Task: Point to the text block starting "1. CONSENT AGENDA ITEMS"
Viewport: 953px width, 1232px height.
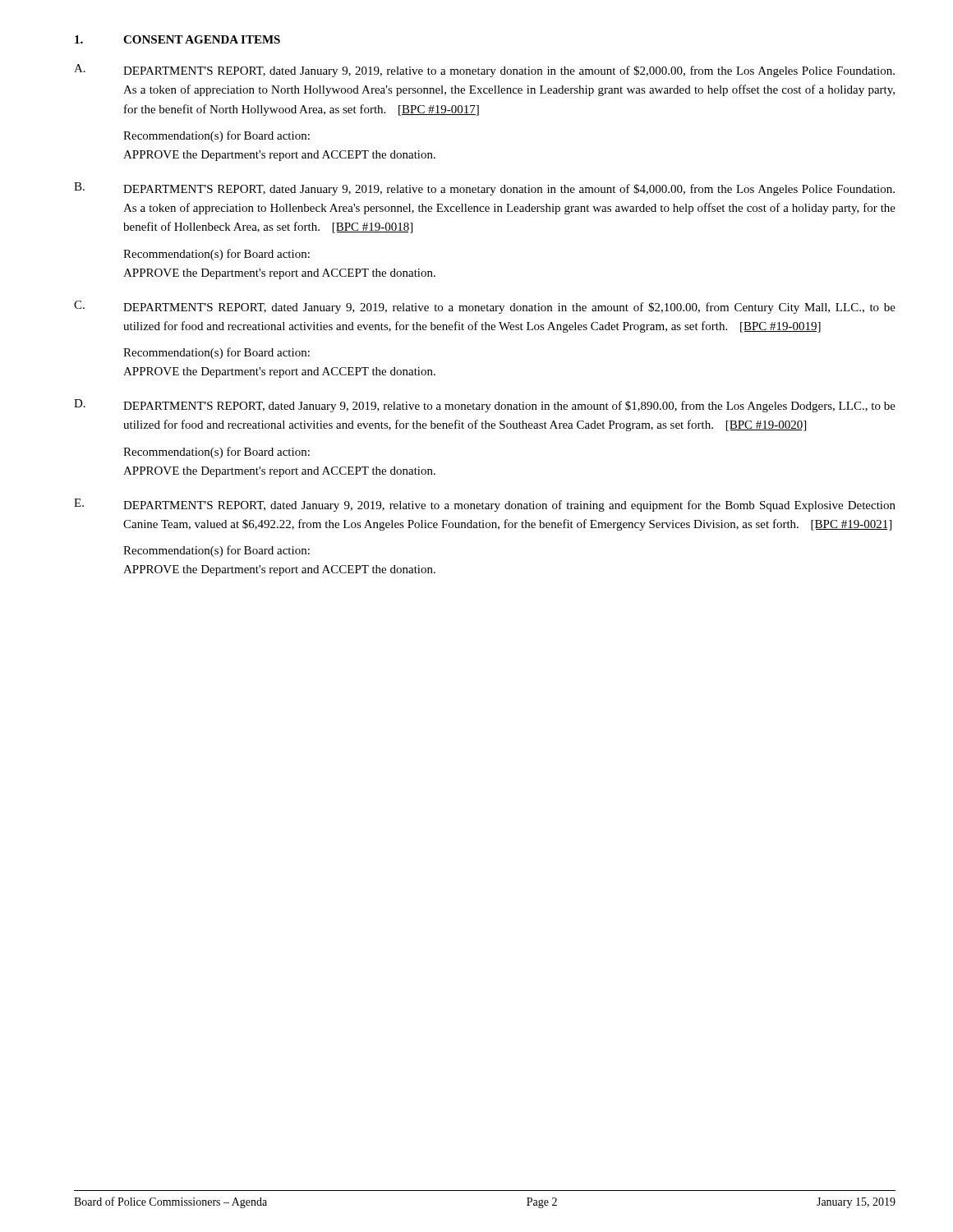Action: (177, 40)
